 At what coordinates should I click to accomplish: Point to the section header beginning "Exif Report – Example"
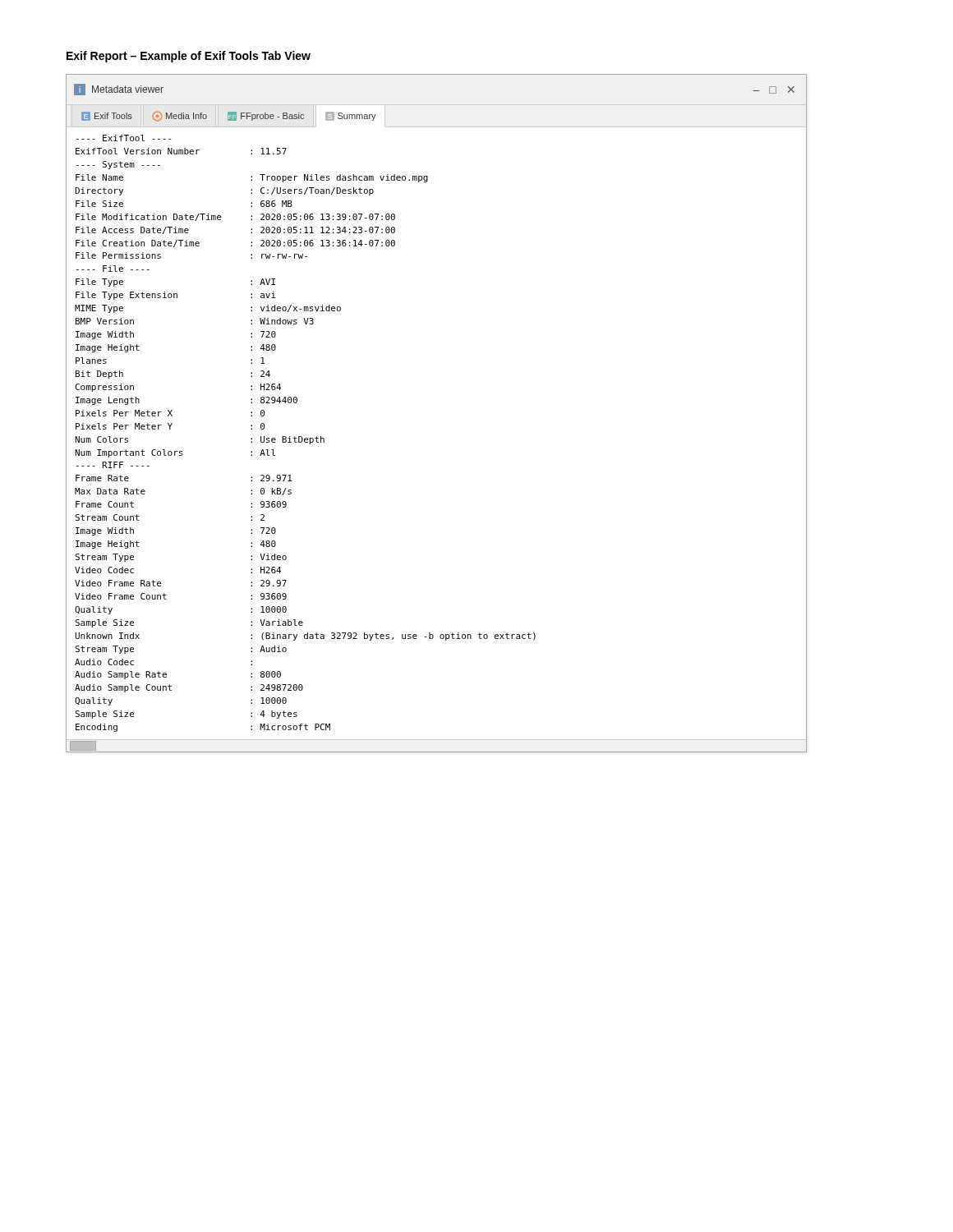point(188,56)
